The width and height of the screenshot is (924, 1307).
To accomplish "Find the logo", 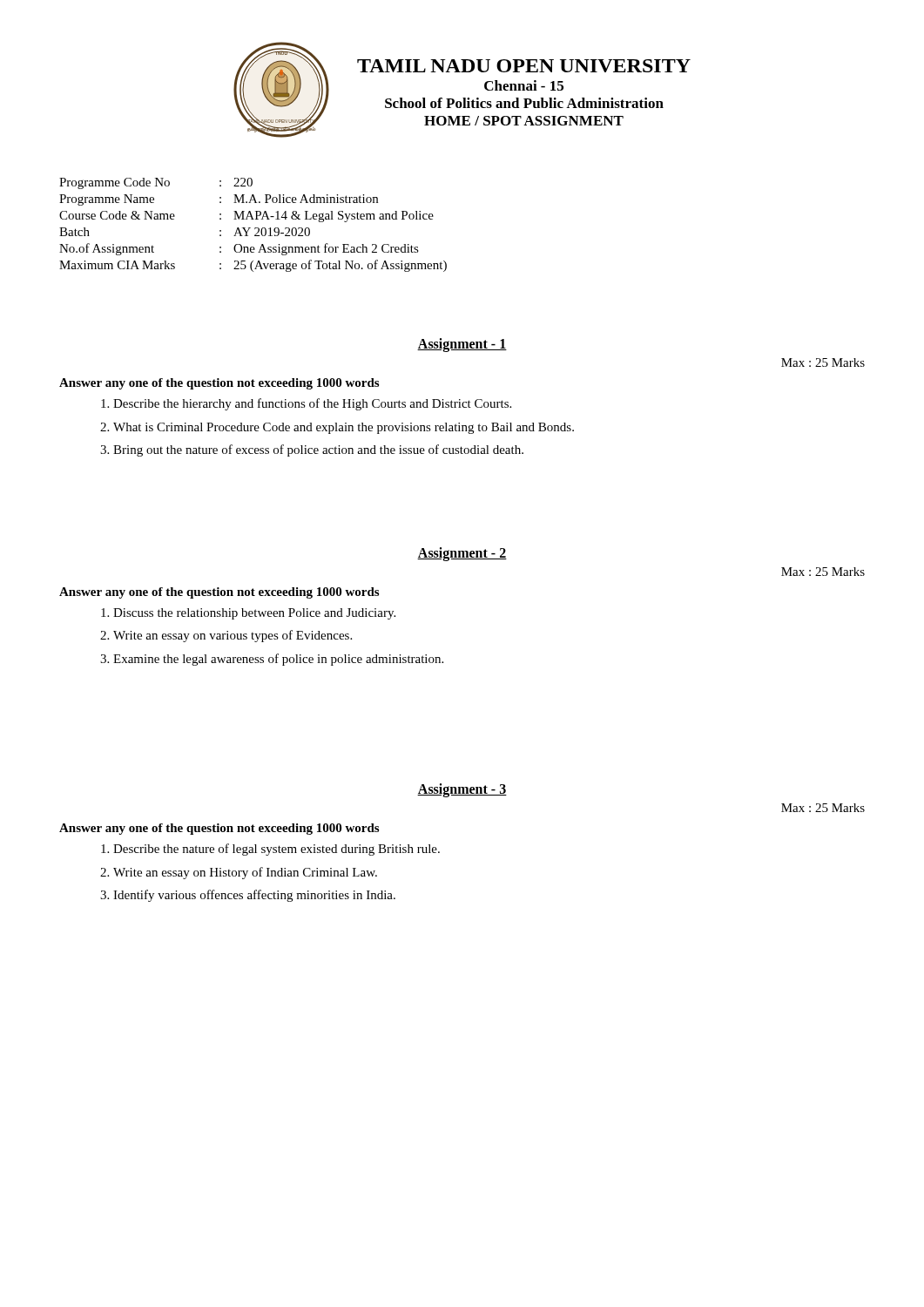I will (281, 91).
